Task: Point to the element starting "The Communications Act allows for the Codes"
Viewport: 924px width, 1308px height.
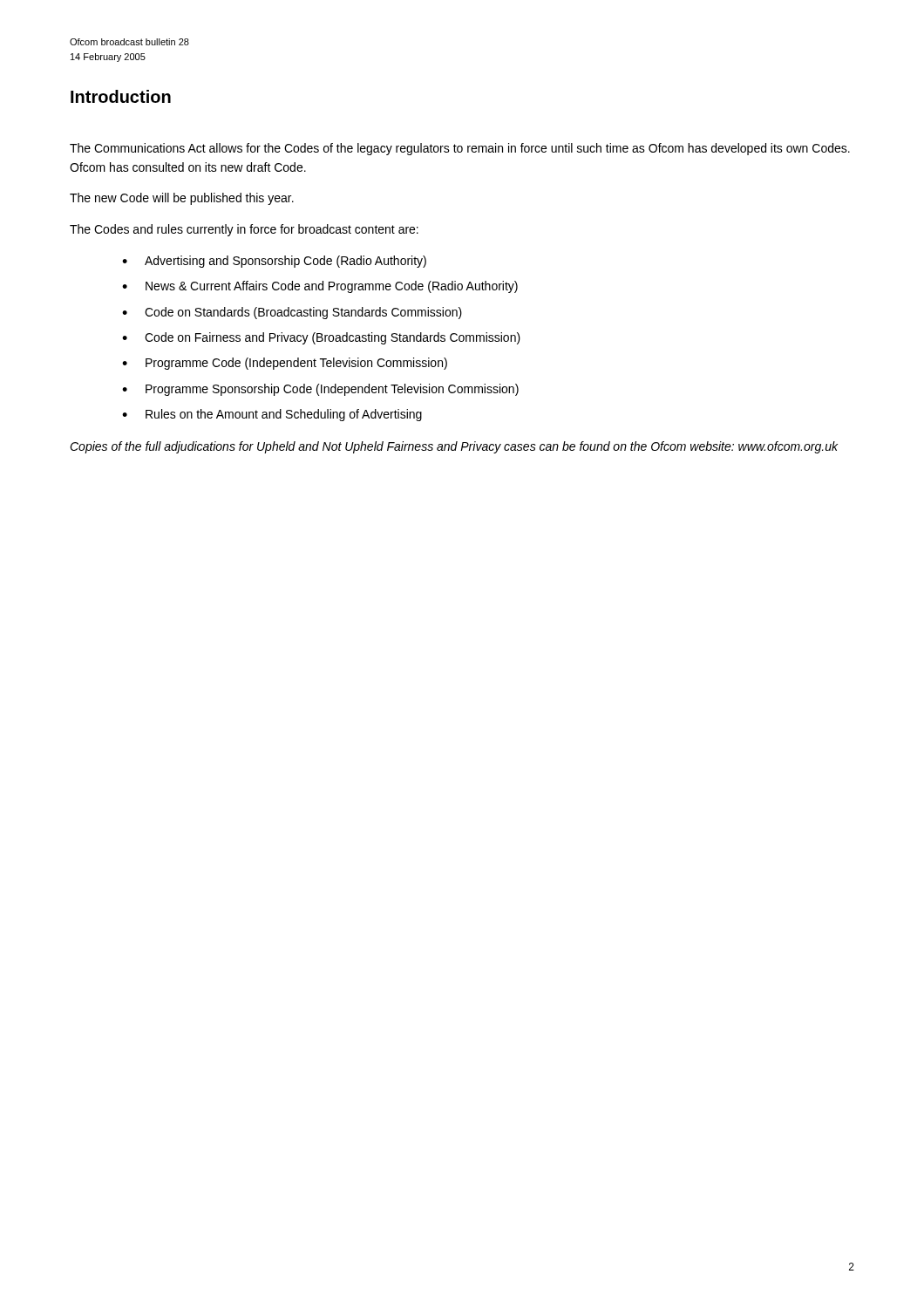Action: [460, 158]
